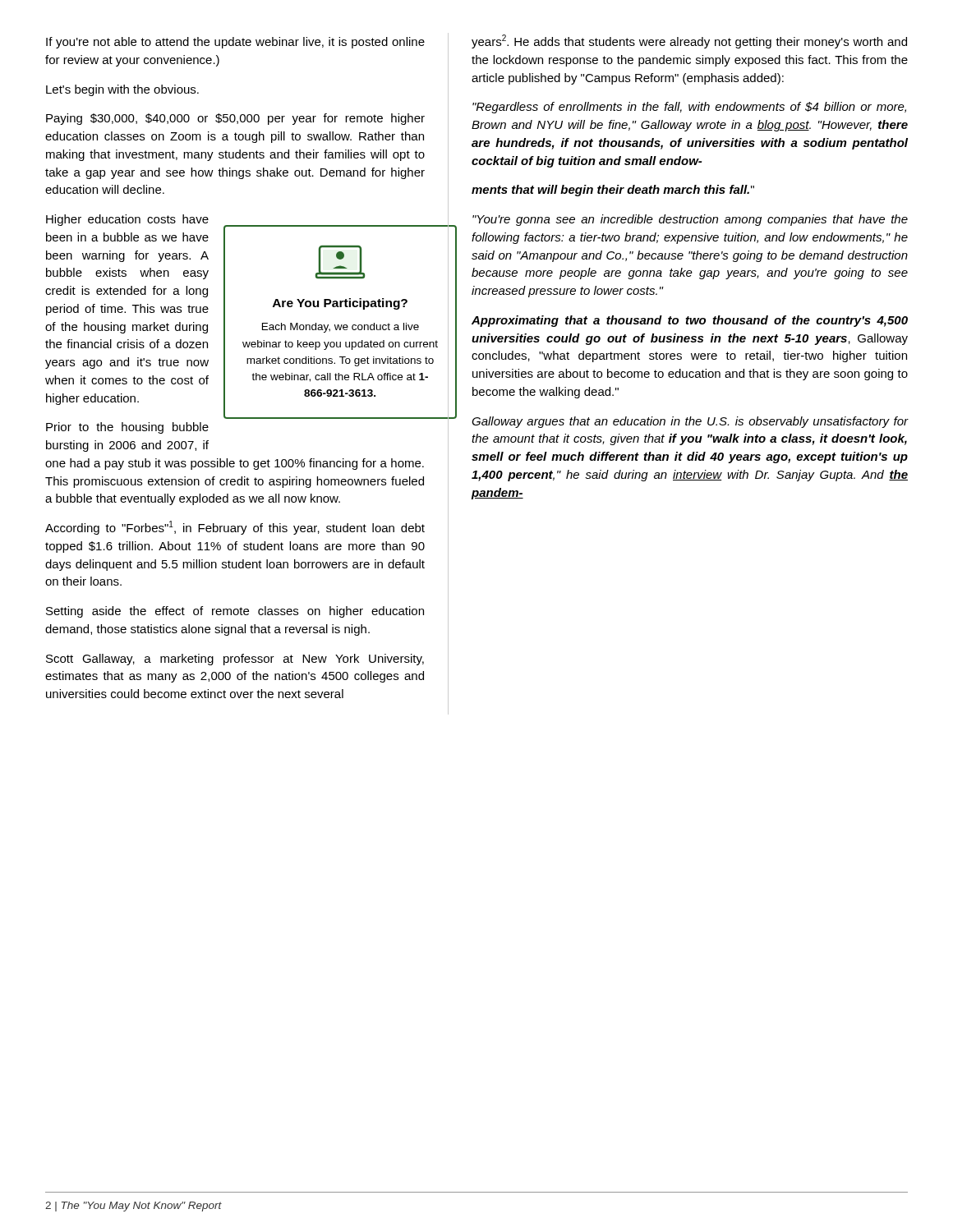
Task: Click the passage that begins "Paying $30,000, $40,000 or $50,000 per year for"
Action: pyautogui.click(x=235, y=154)
